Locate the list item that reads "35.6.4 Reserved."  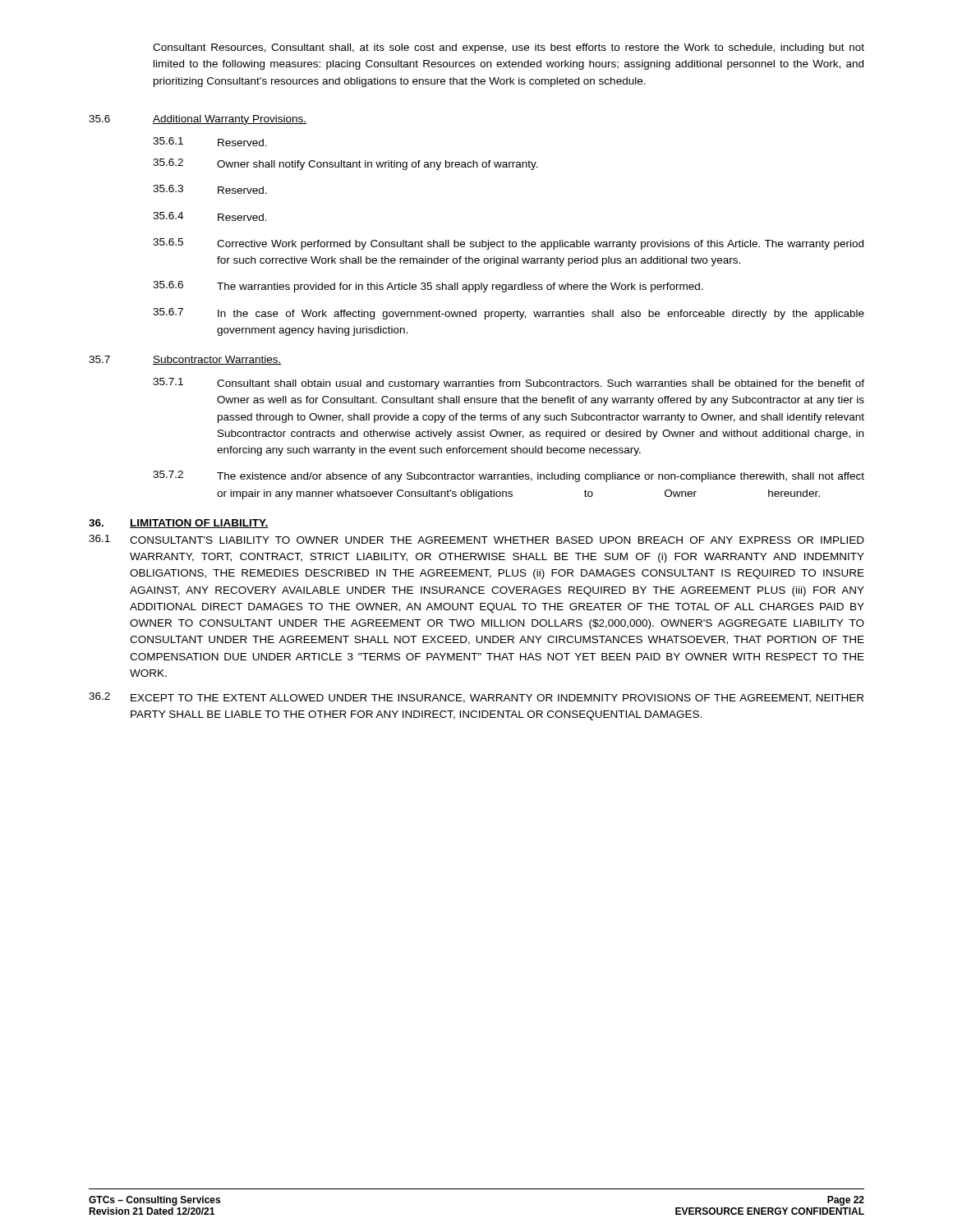170,216
